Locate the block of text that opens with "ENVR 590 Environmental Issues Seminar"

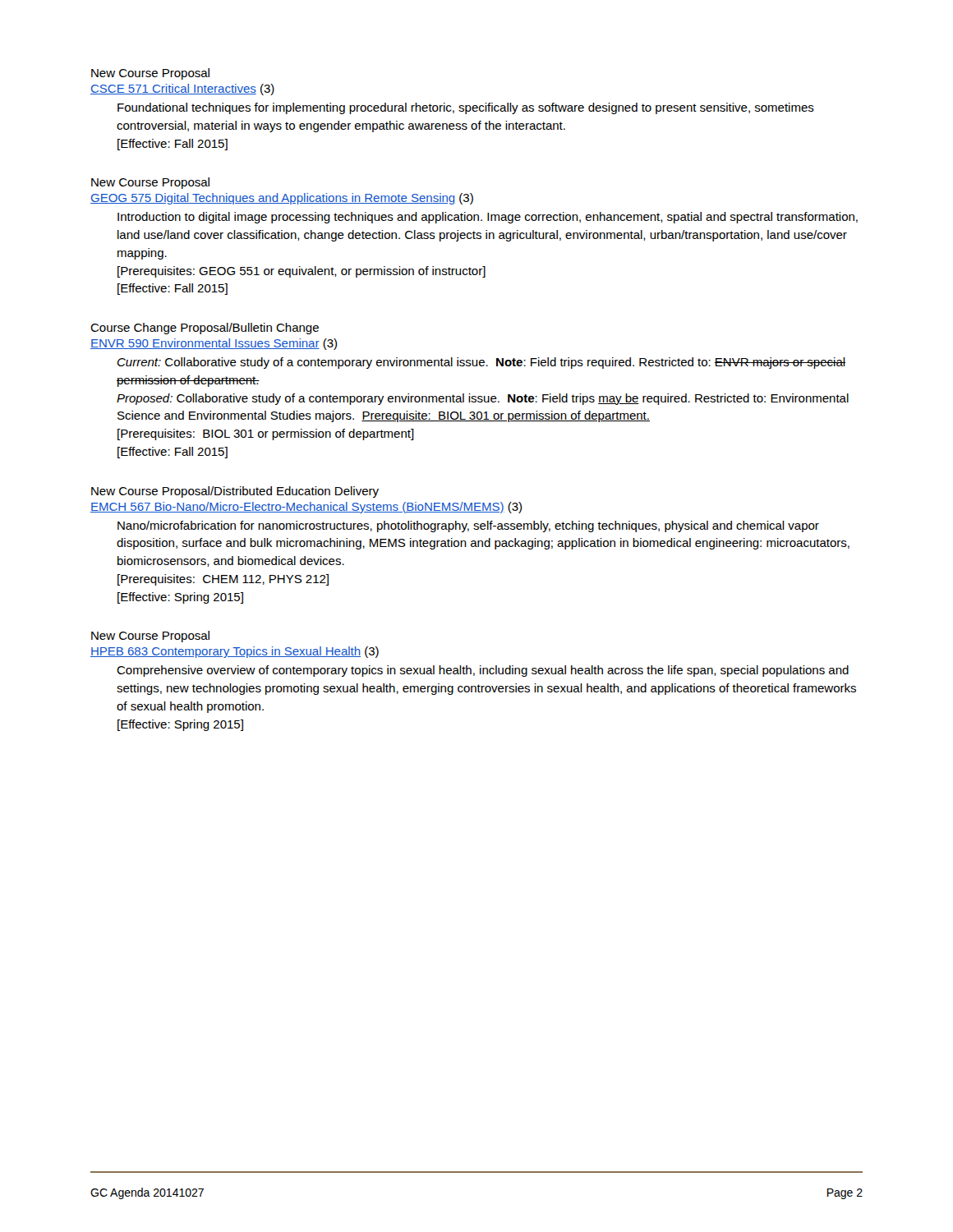[x=214, y=343]
